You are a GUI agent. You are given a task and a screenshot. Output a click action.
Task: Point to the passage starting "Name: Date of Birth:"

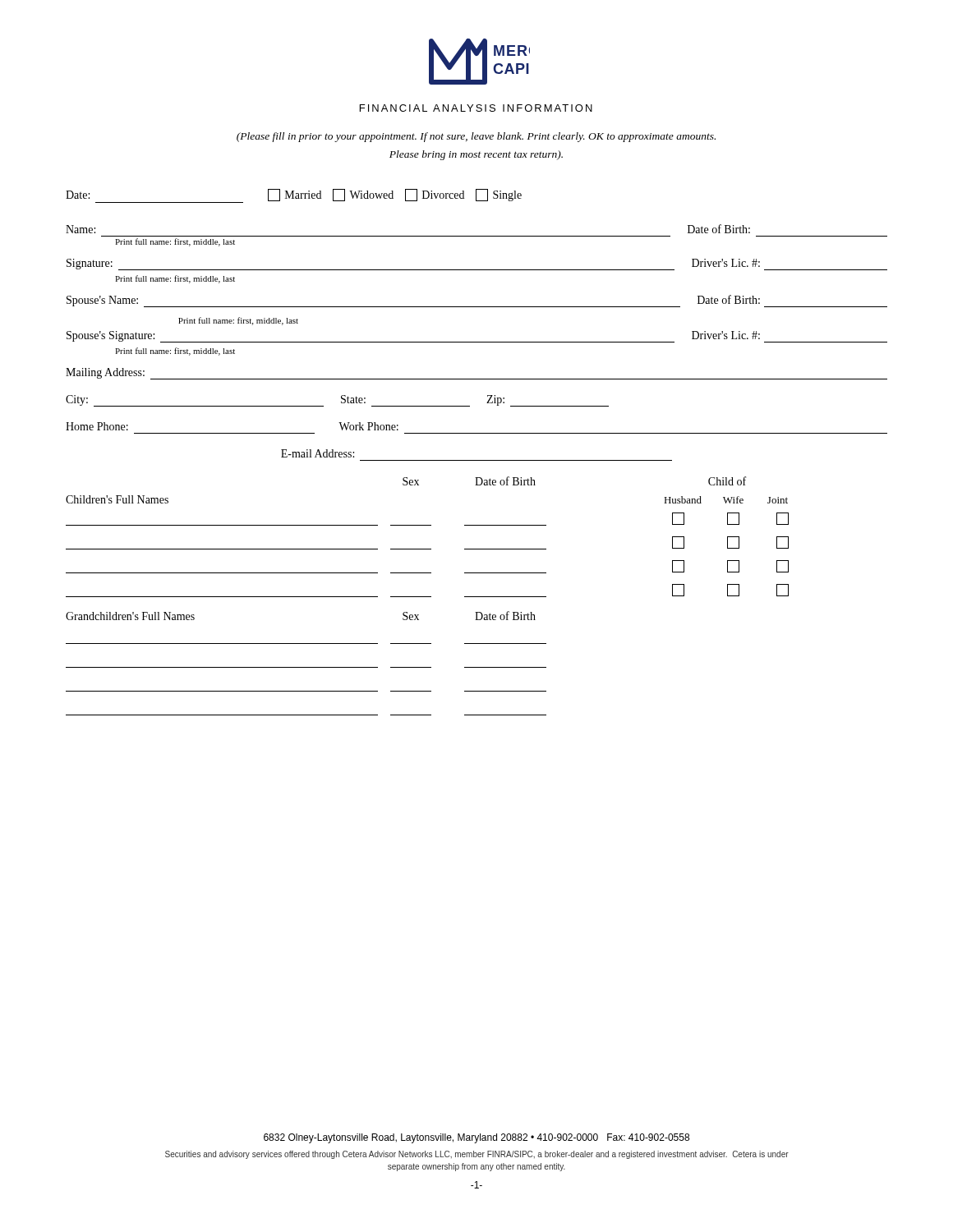[476, 234]
